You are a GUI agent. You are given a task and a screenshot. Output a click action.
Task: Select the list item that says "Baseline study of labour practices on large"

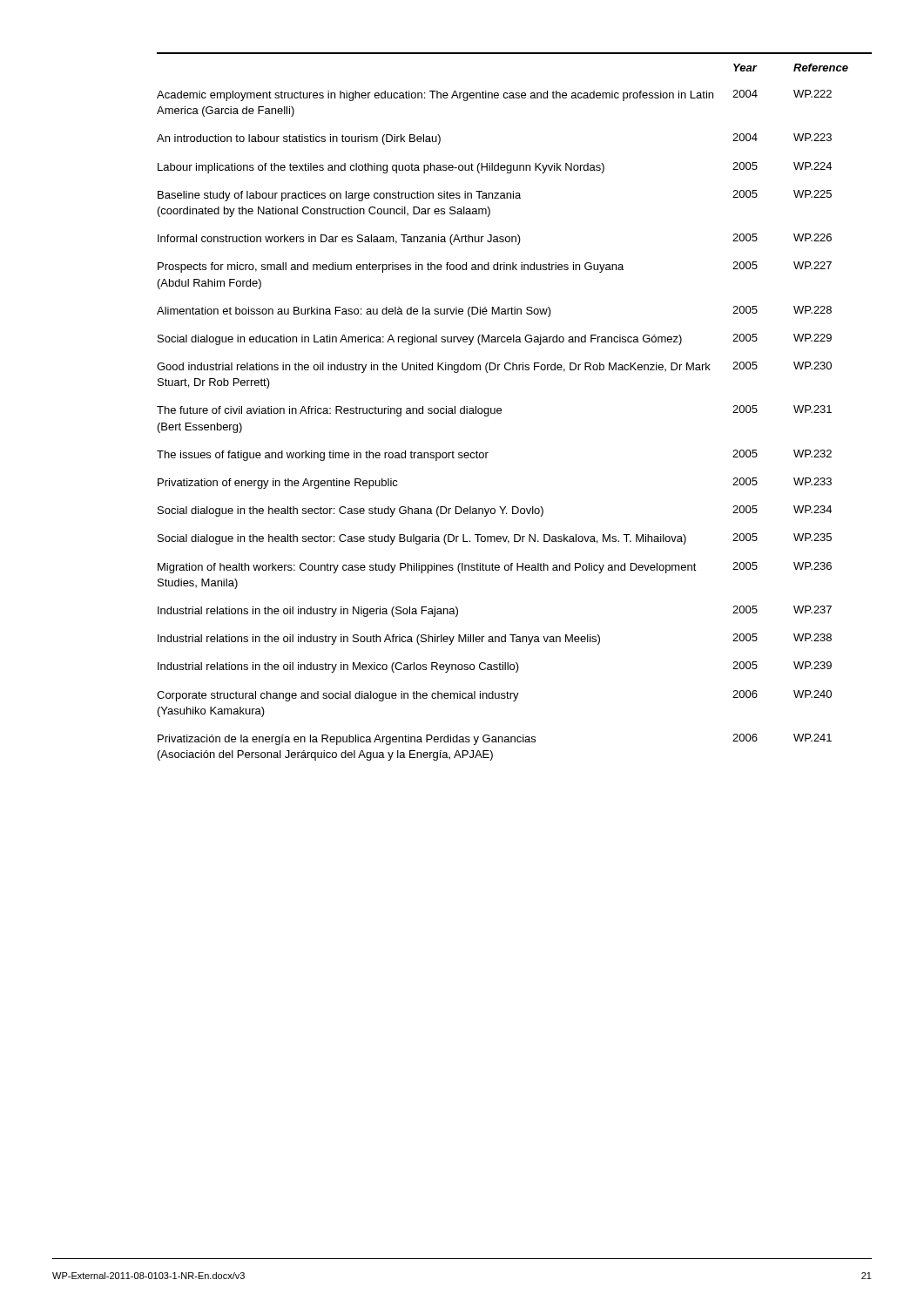(x=514, y=203)
